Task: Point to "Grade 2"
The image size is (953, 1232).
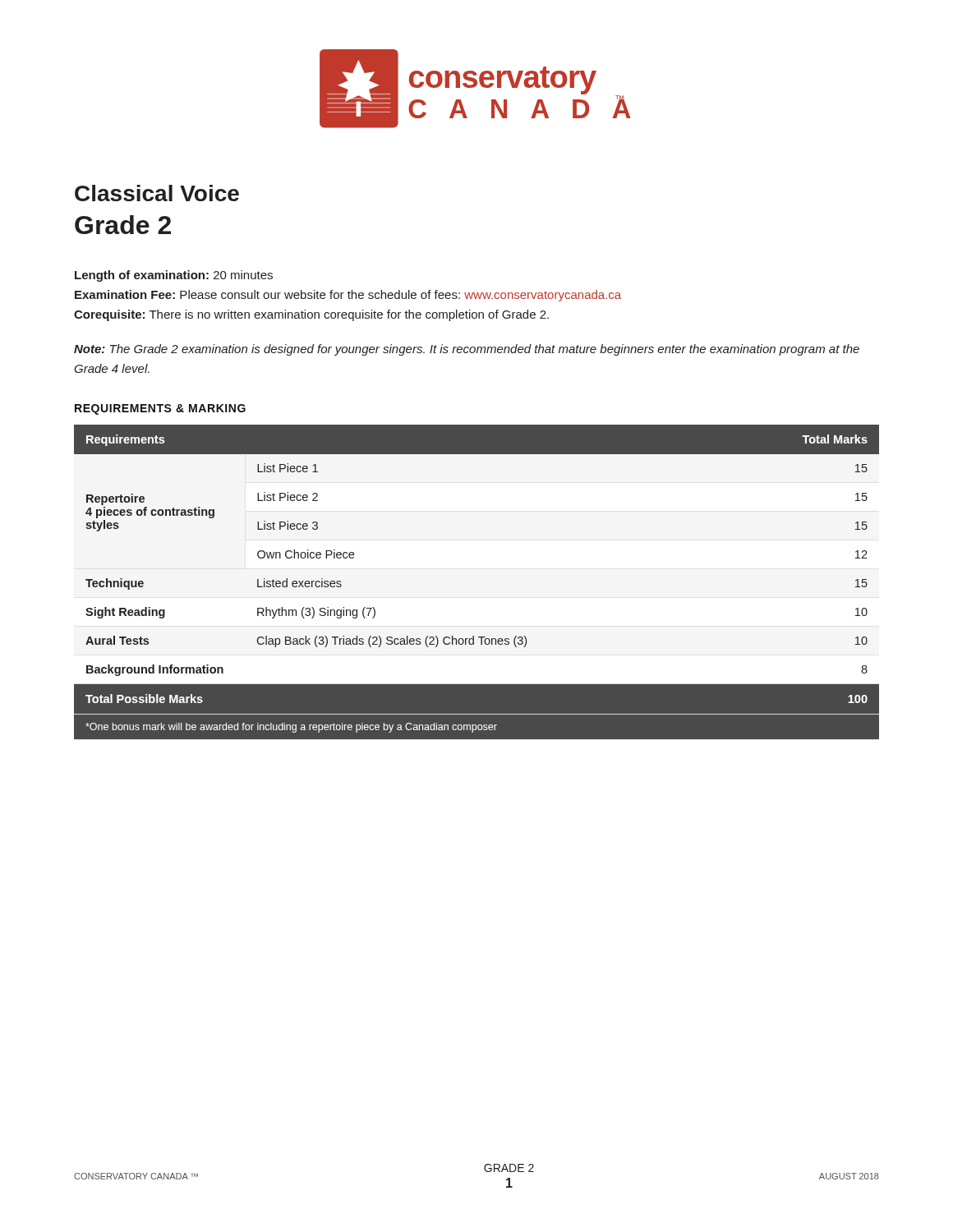Action: pos(123,225)
